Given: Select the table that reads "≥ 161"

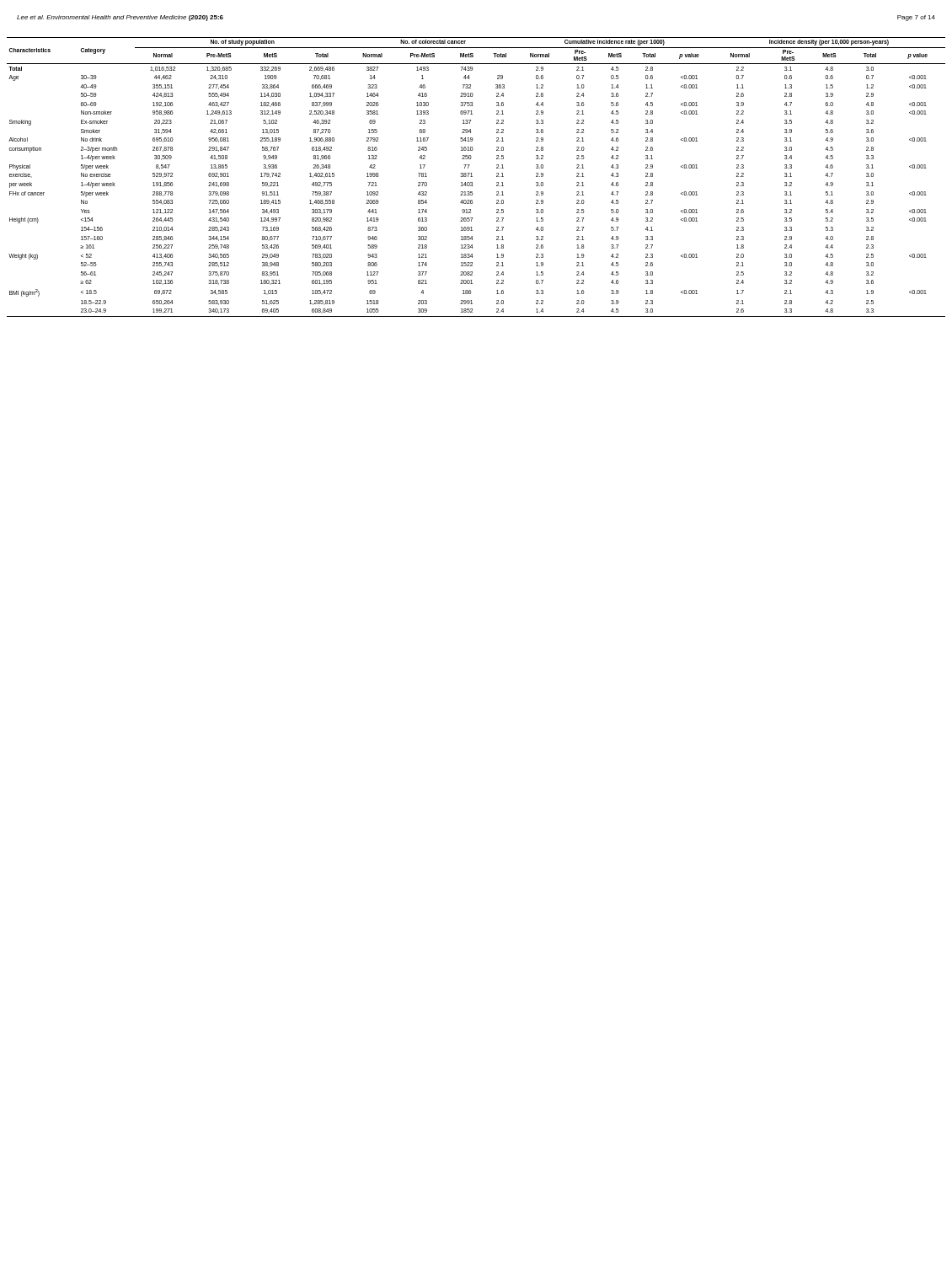Looking at the screenshot, I should click(476, 177).
